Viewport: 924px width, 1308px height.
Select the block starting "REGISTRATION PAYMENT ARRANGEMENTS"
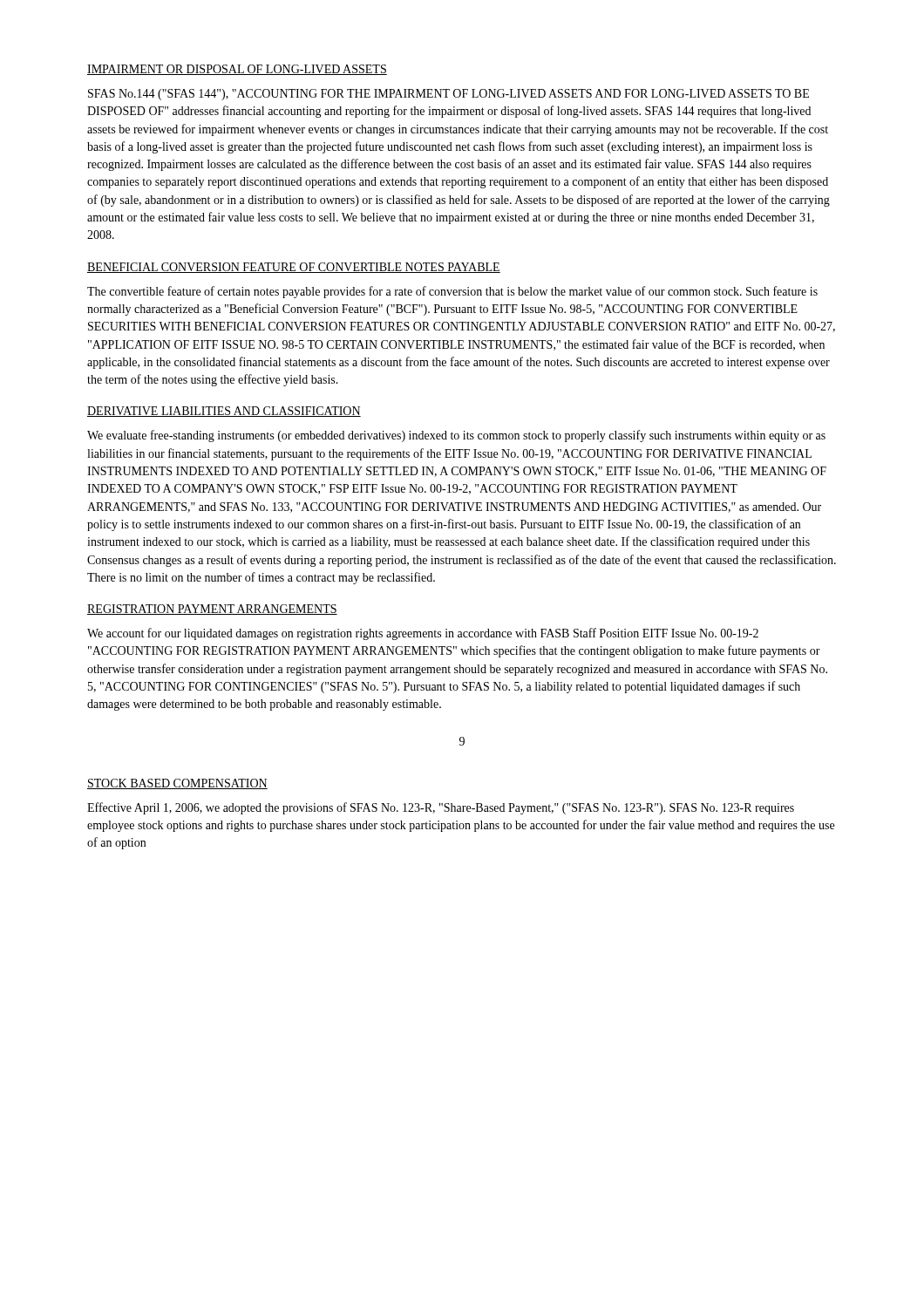[x=212, y=609]
